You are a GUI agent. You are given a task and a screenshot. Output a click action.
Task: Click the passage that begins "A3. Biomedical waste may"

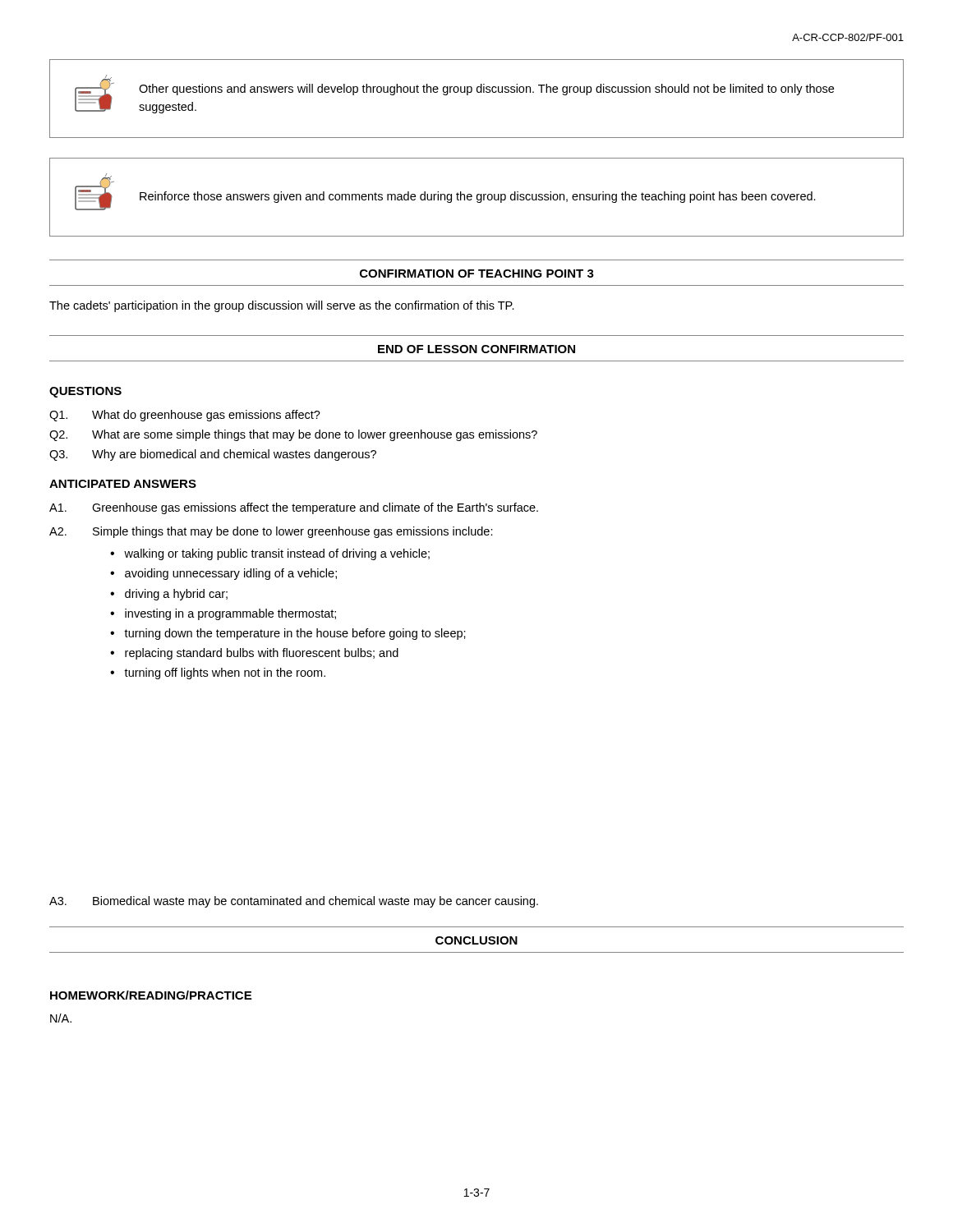click(x=294, y=902)
